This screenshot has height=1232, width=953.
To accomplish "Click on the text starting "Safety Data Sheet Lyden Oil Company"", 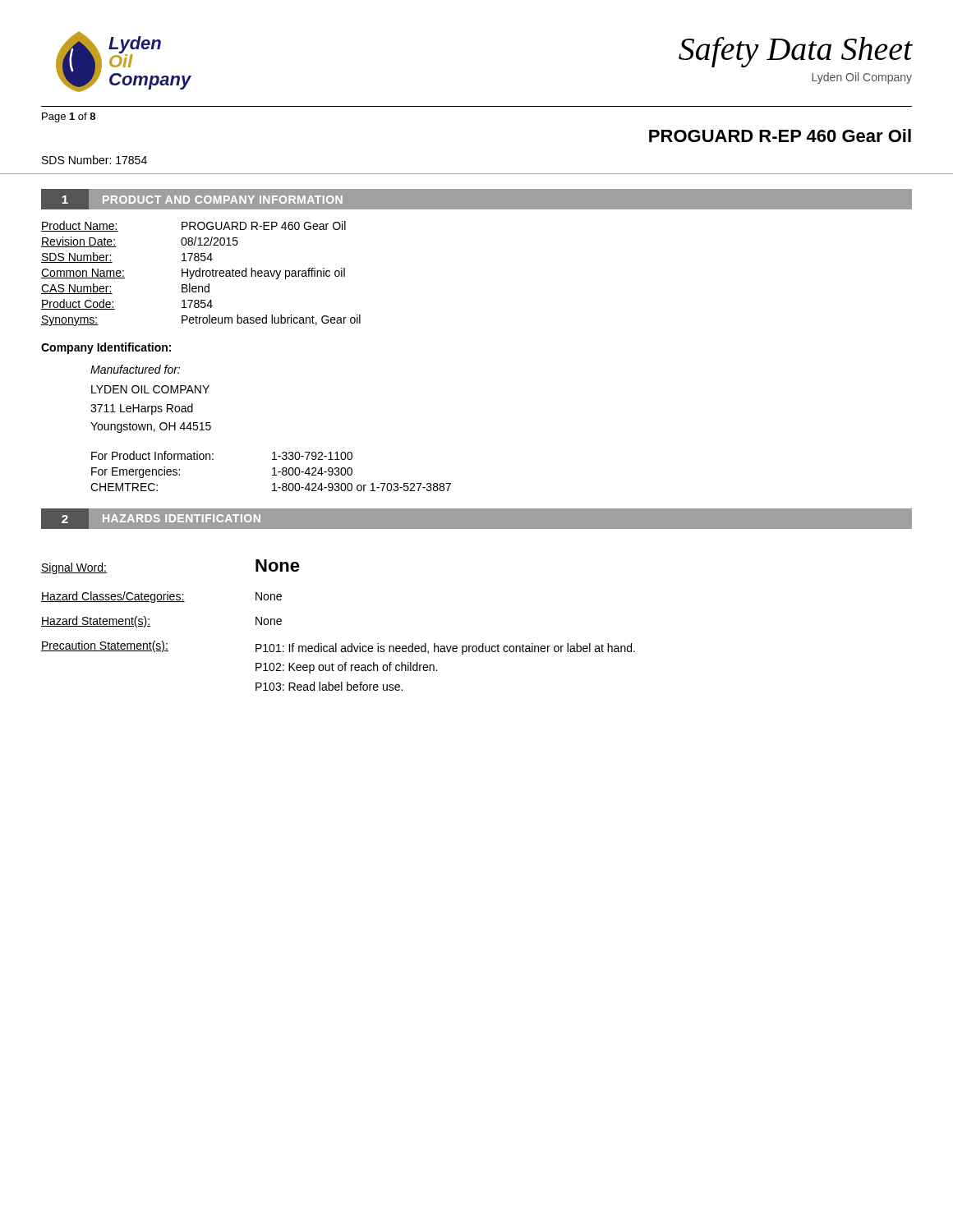I will (x=795, y=57).
